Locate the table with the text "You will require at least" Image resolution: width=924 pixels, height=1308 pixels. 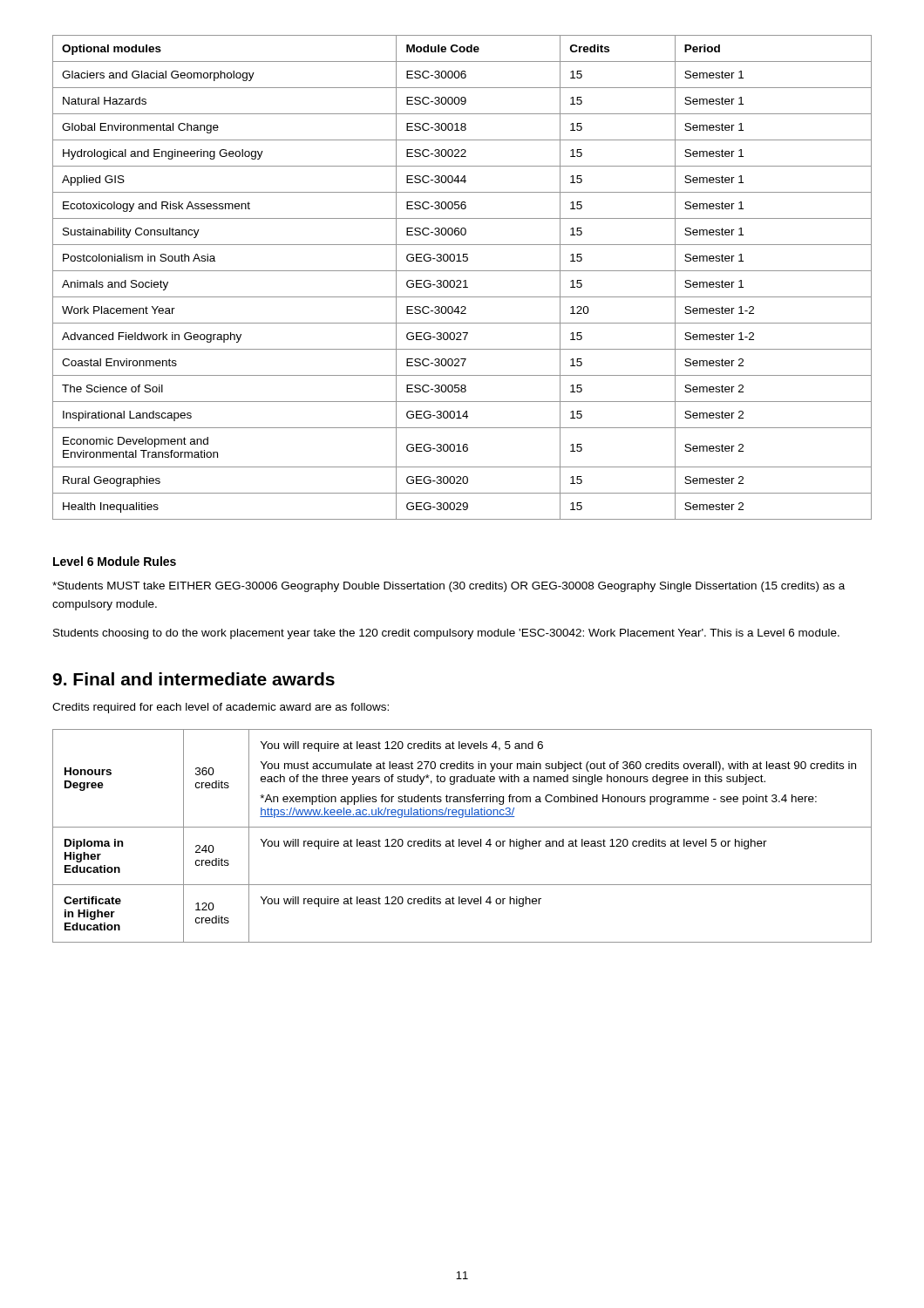click(462, 836)
